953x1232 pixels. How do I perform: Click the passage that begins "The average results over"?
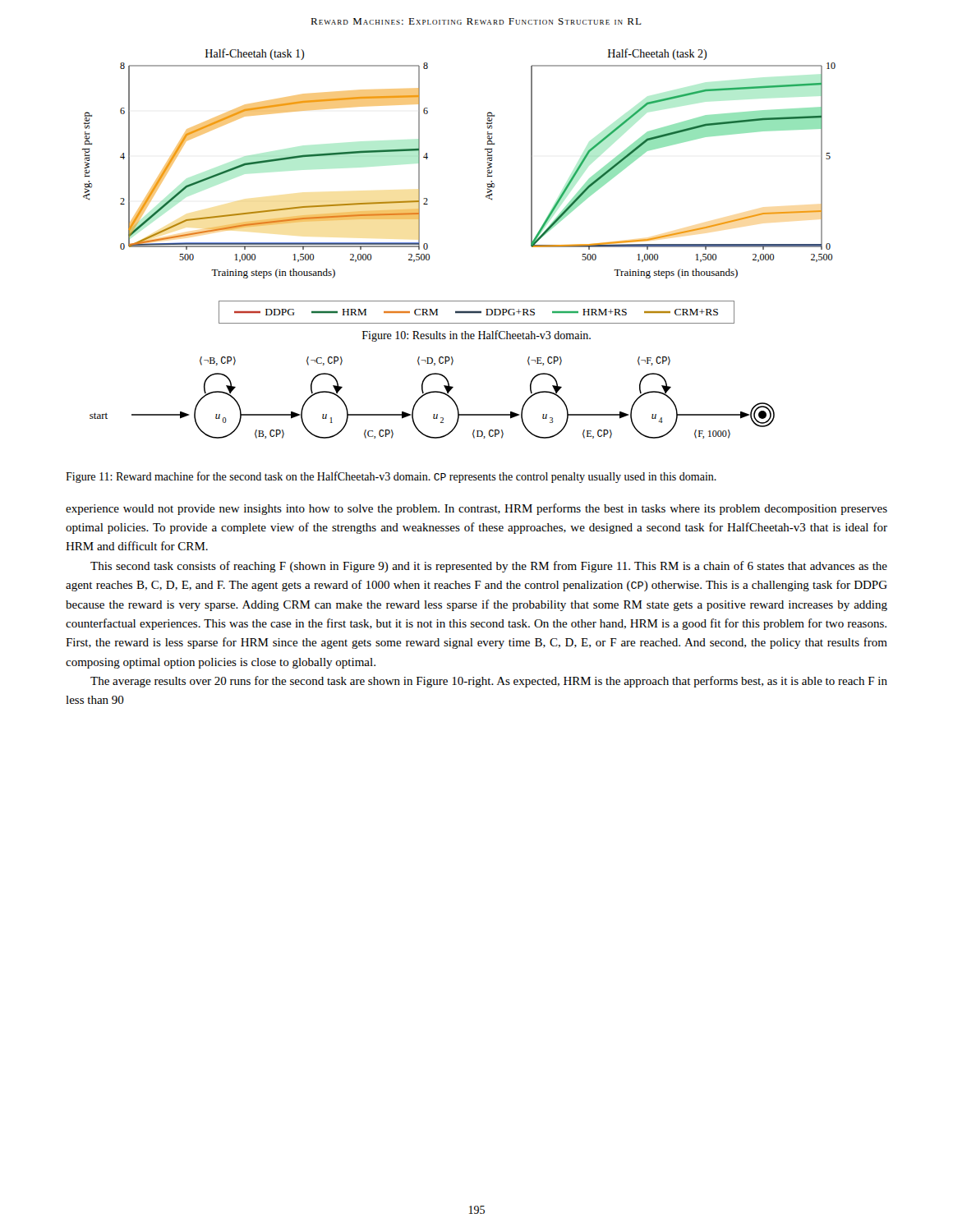pos(476,690)
